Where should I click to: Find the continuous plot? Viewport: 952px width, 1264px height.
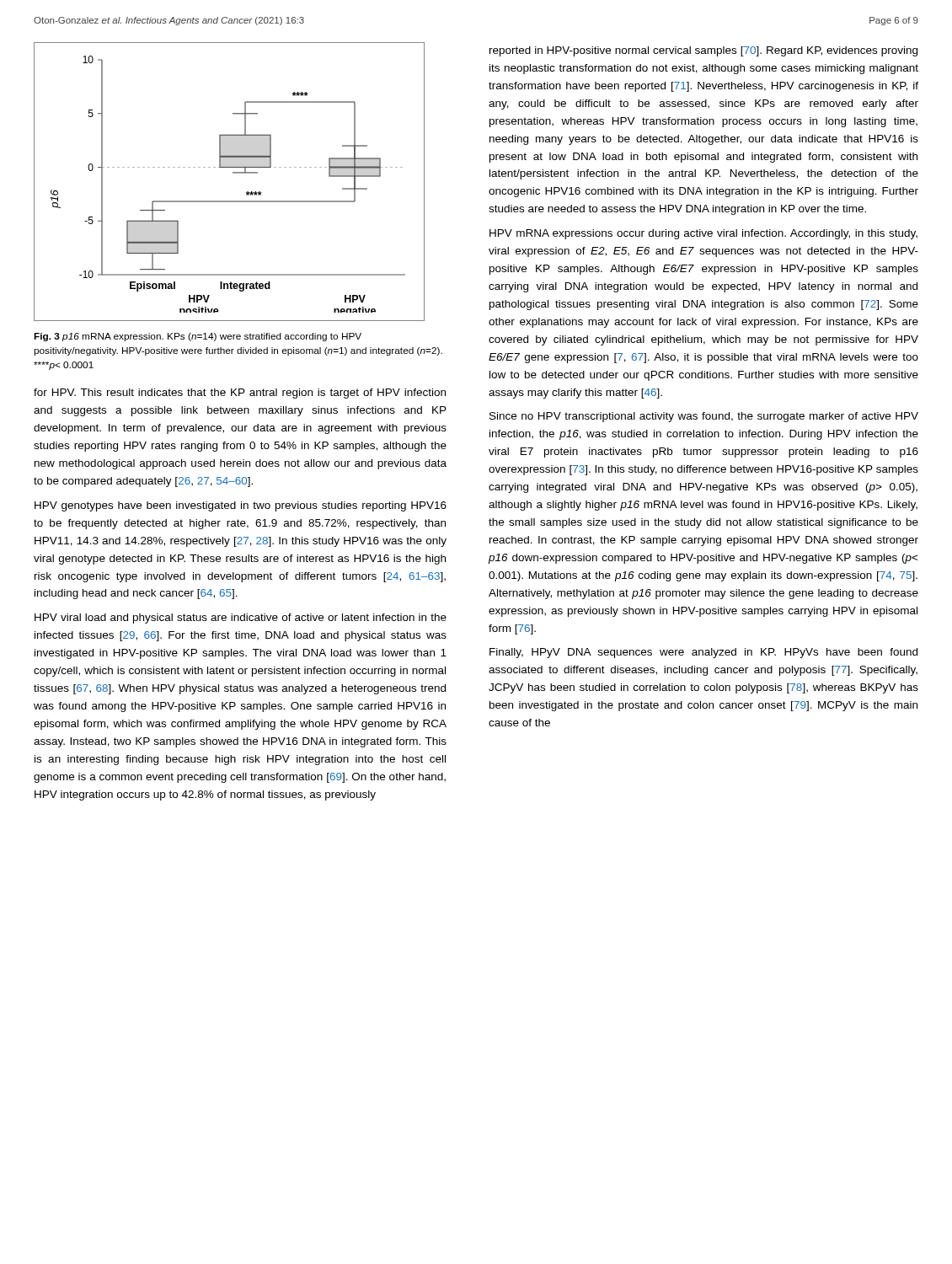229,182
